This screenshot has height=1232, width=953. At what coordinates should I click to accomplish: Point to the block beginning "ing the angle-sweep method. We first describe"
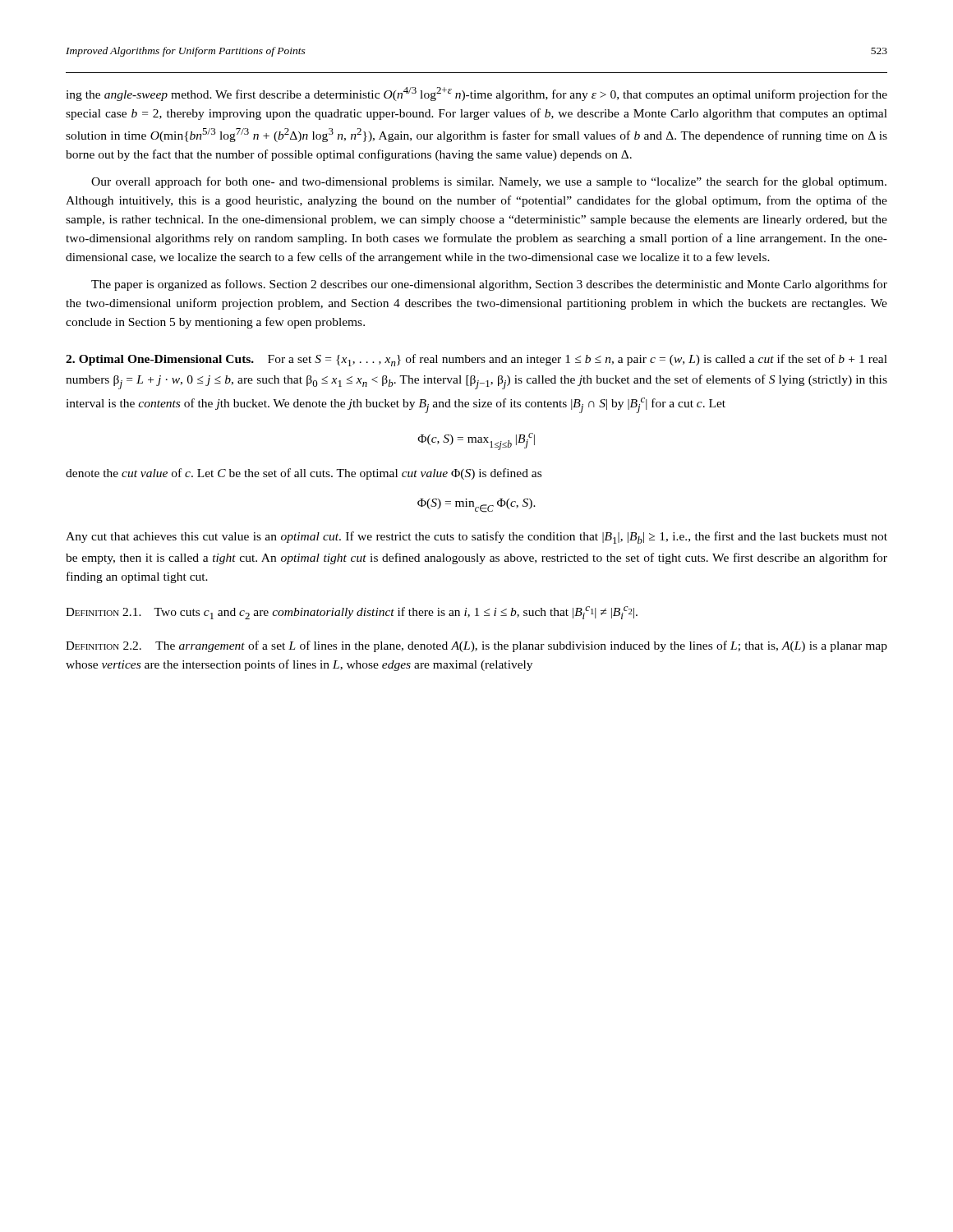(x=476, y=123)
